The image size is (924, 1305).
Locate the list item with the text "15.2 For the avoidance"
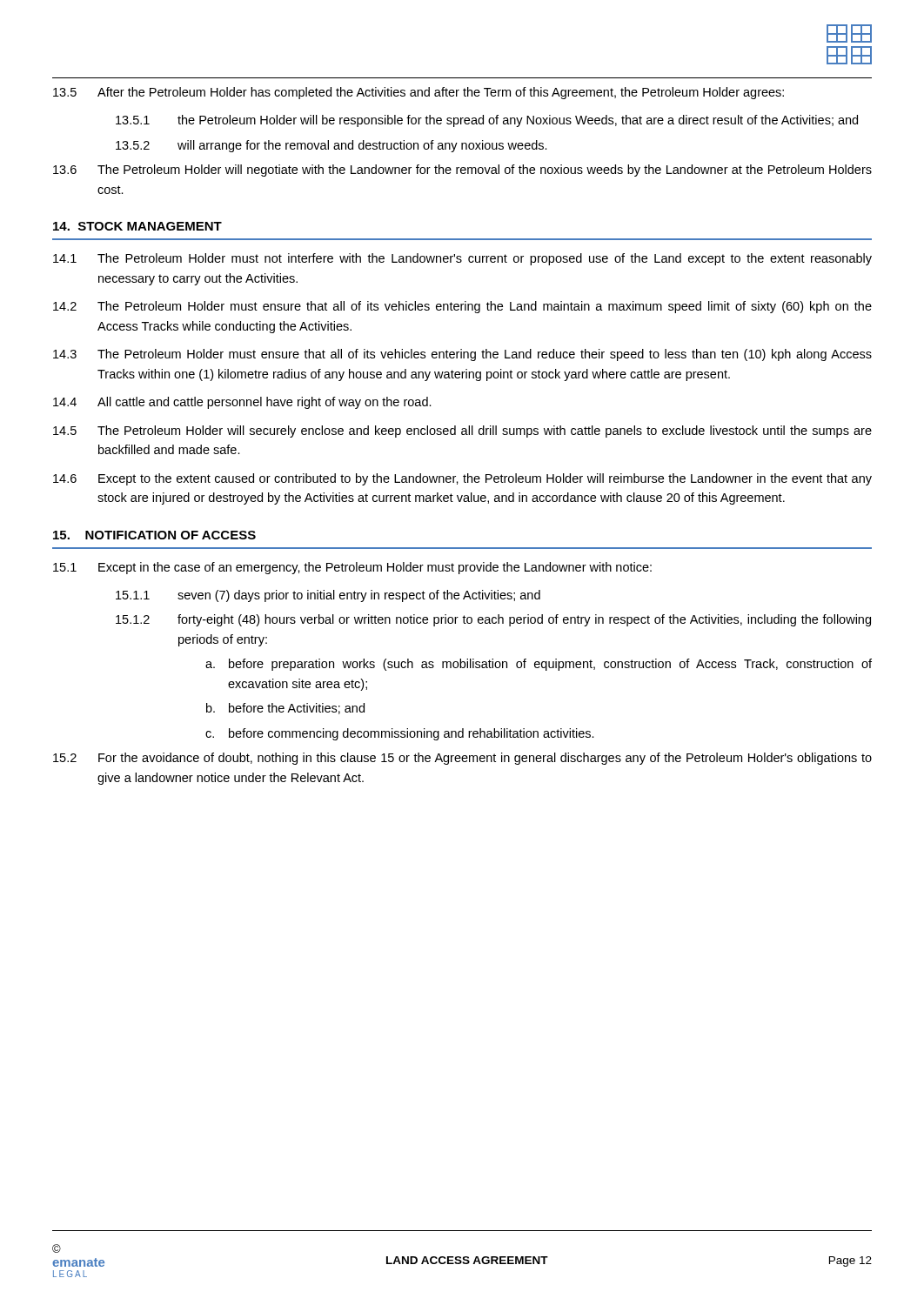(462, 768)
